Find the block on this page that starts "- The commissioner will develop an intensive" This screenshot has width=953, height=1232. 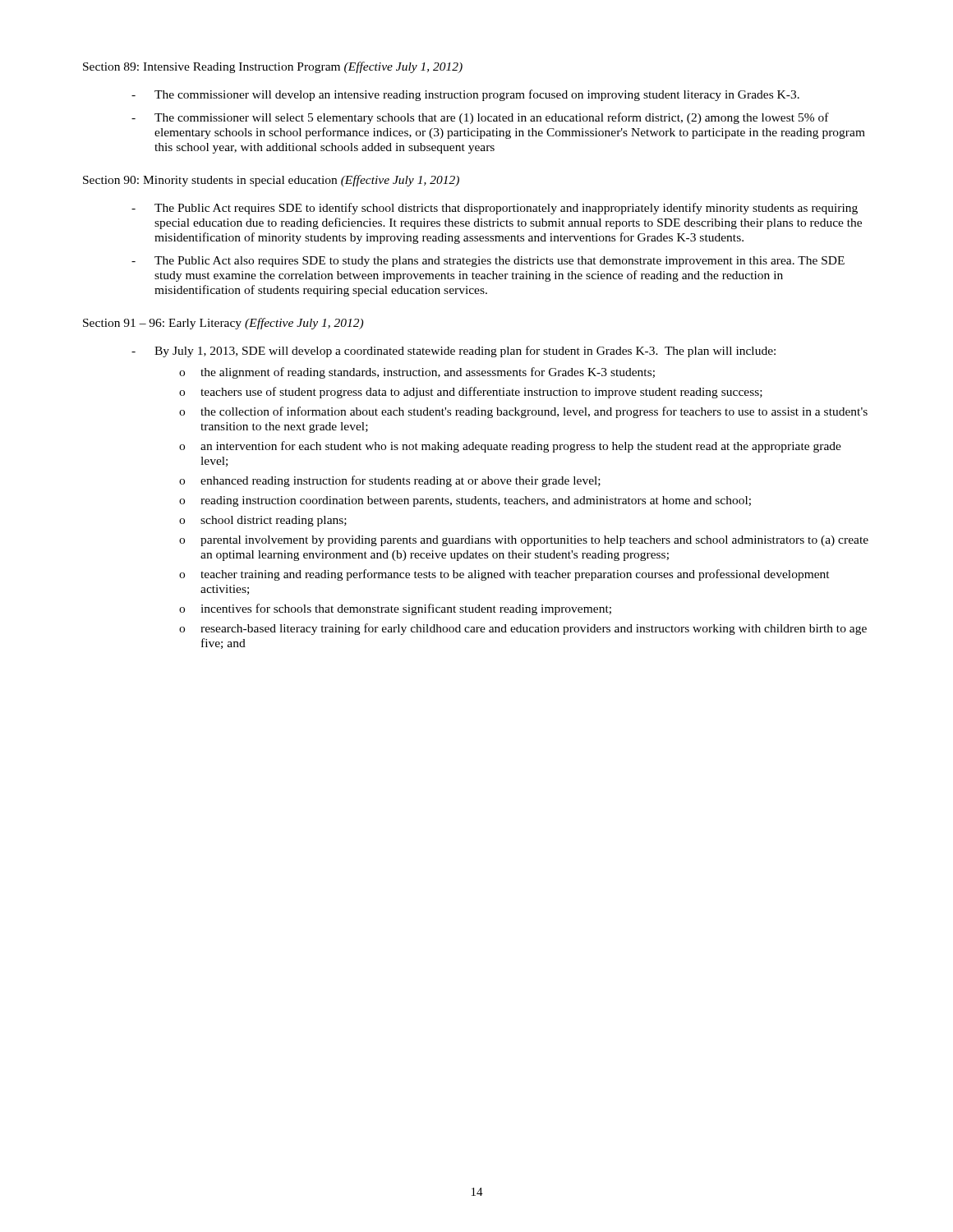501,94
